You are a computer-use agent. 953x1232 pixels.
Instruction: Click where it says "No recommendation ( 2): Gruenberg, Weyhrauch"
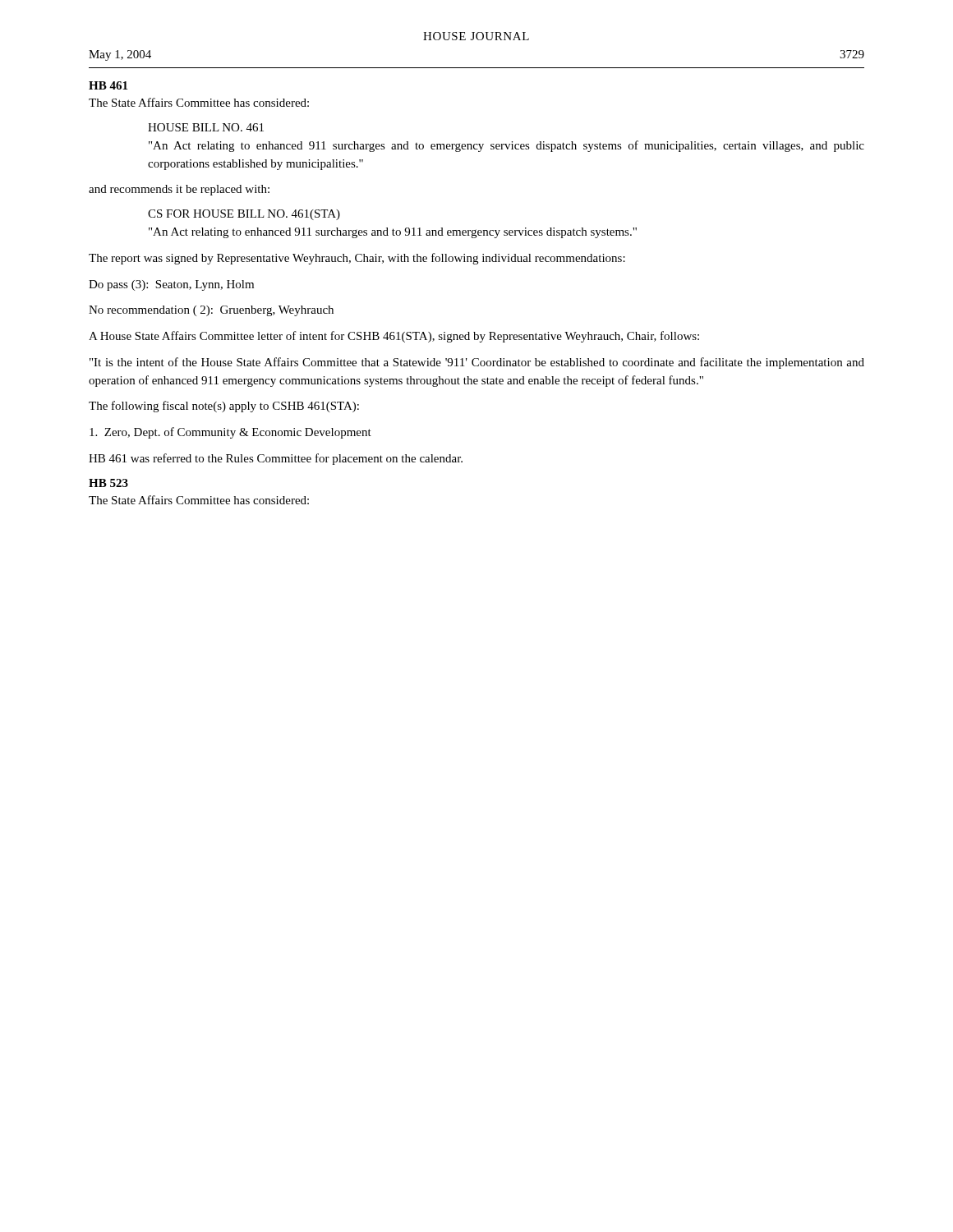211,310
